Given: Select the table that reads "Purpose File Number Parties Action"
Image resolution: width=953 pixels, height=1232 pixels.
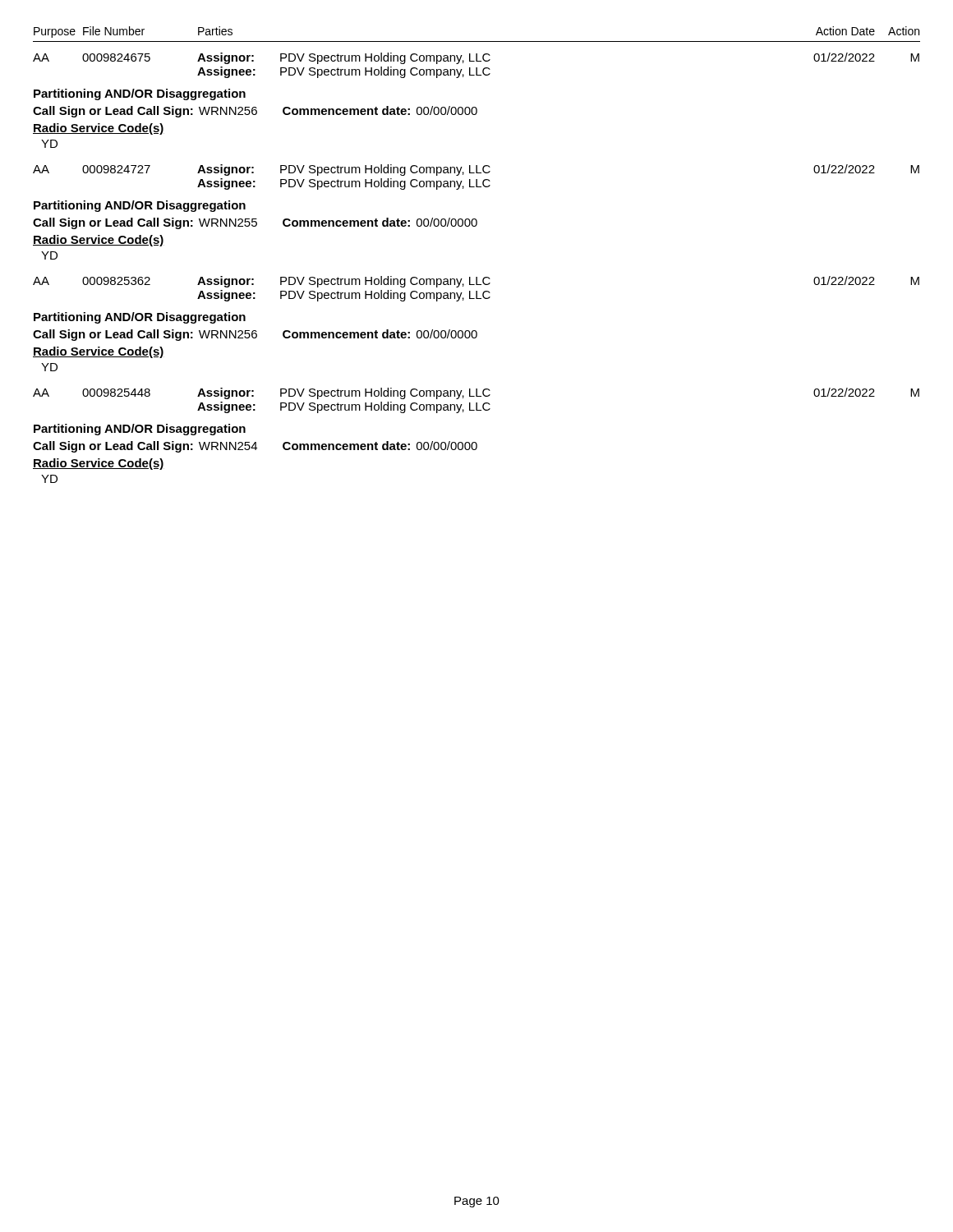Looking at the screenshot, I should pos(476,255).
